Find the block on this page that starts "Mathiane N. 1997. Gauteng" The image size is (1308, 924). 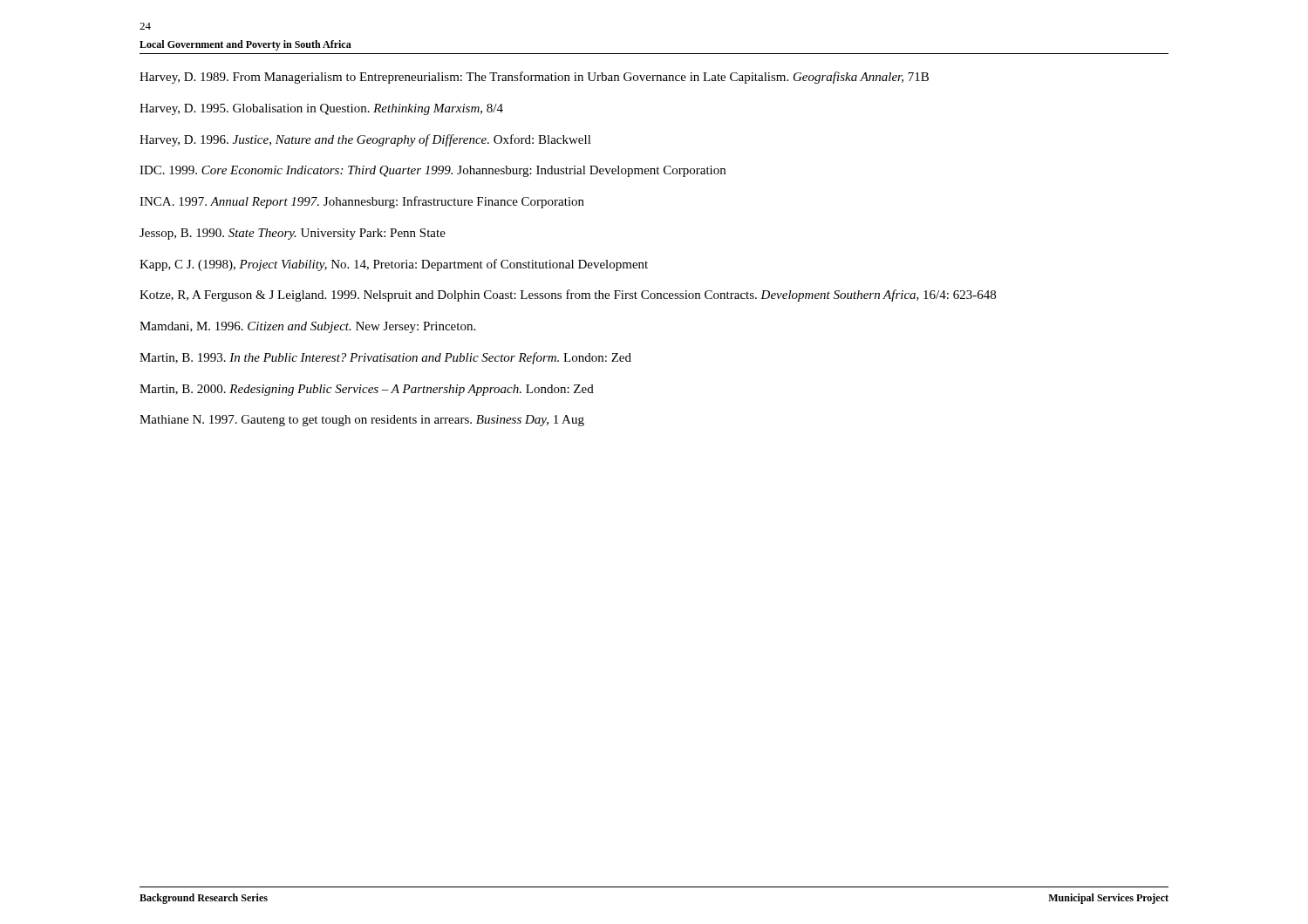[x=362, y=420]
